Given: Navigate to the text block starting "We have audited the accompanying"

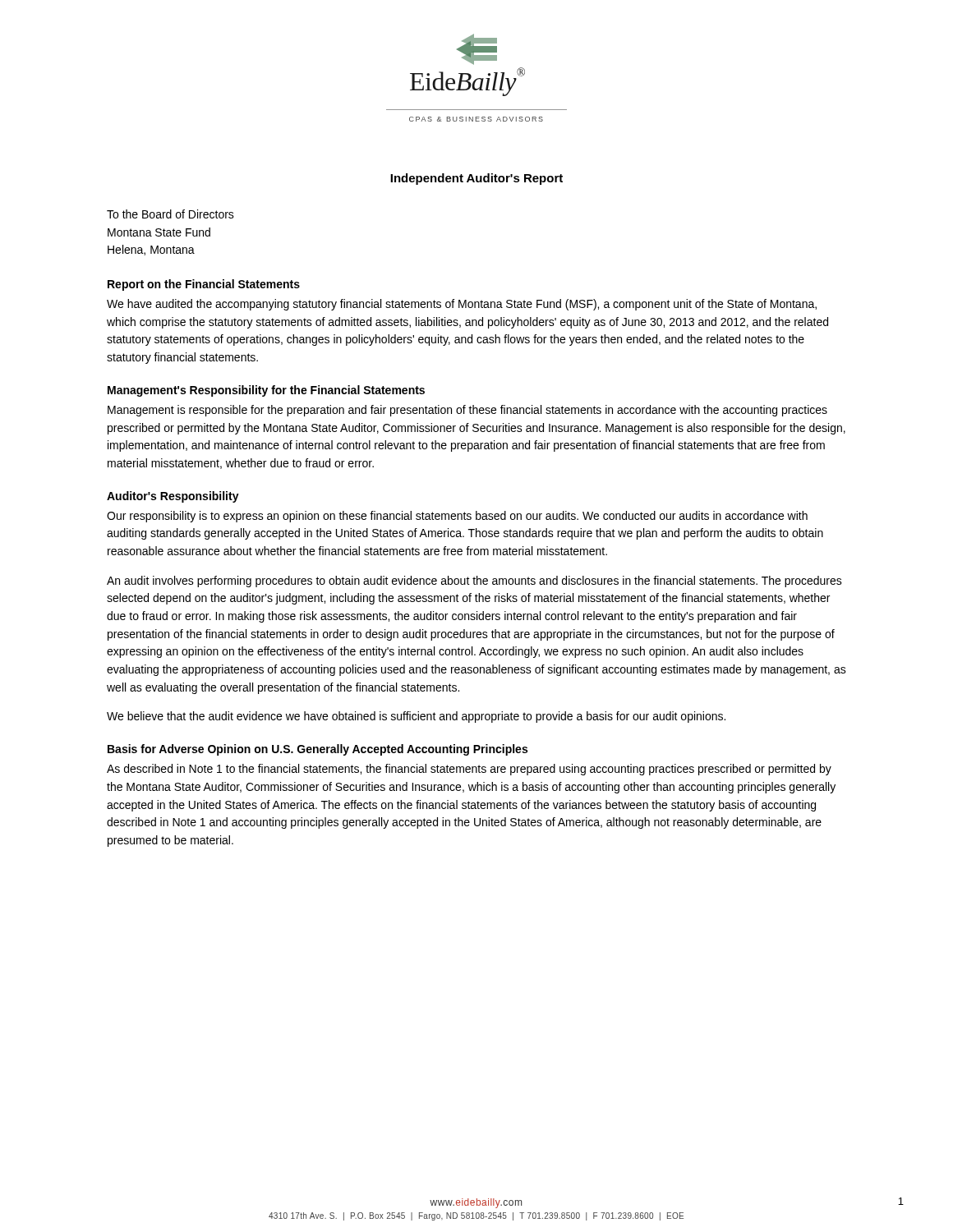Looking at the screenshot, I should point(468,331).
